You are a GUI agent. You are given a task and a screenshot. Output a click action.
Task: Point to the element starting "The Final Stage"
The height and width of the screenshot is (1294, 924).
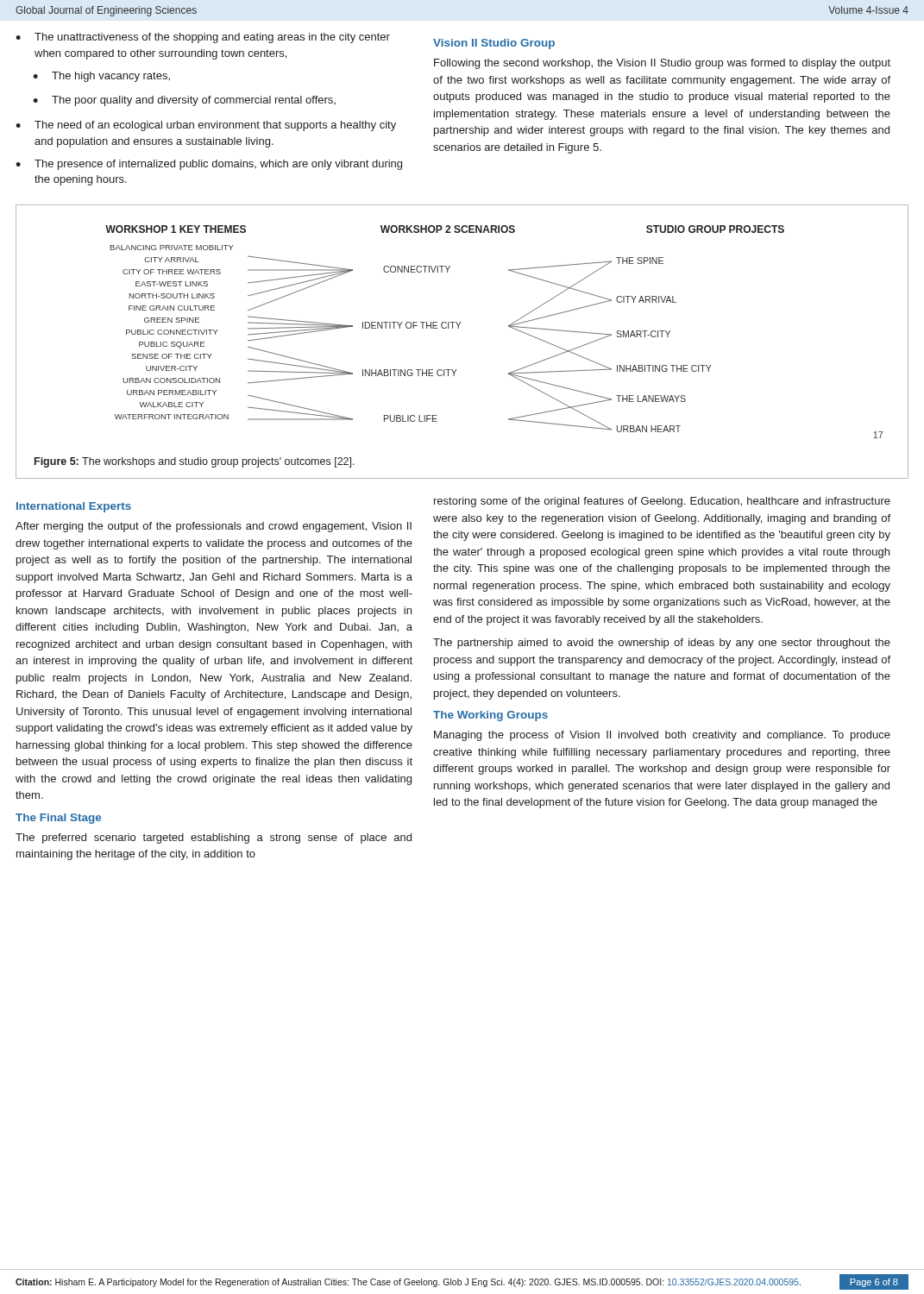pos(59,817)
